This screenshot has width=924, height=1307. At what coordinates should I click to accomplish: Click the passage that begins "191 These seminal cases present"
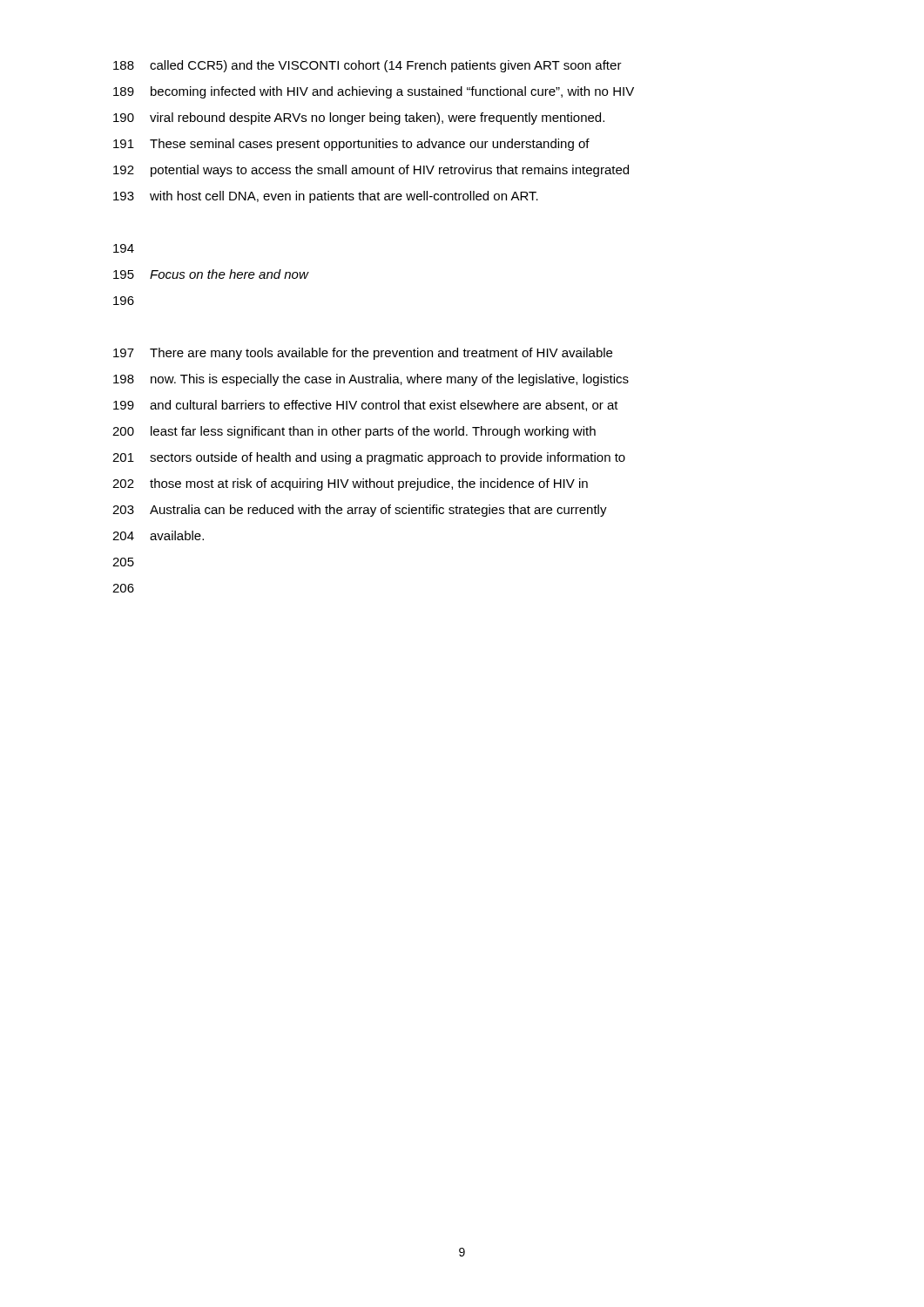click(471, 144)
